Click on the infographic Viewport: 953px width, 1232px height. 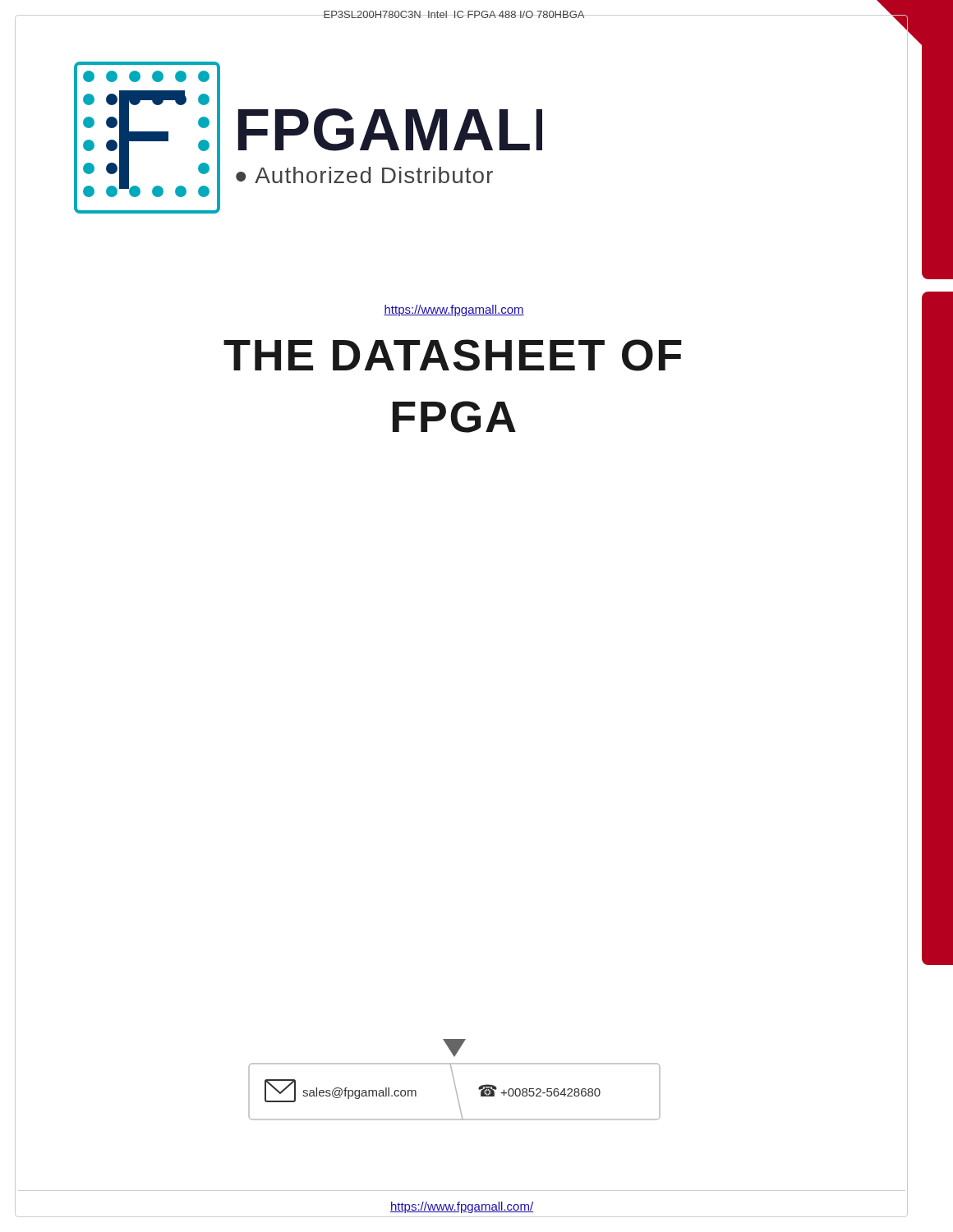click(x=454, y=1088)
